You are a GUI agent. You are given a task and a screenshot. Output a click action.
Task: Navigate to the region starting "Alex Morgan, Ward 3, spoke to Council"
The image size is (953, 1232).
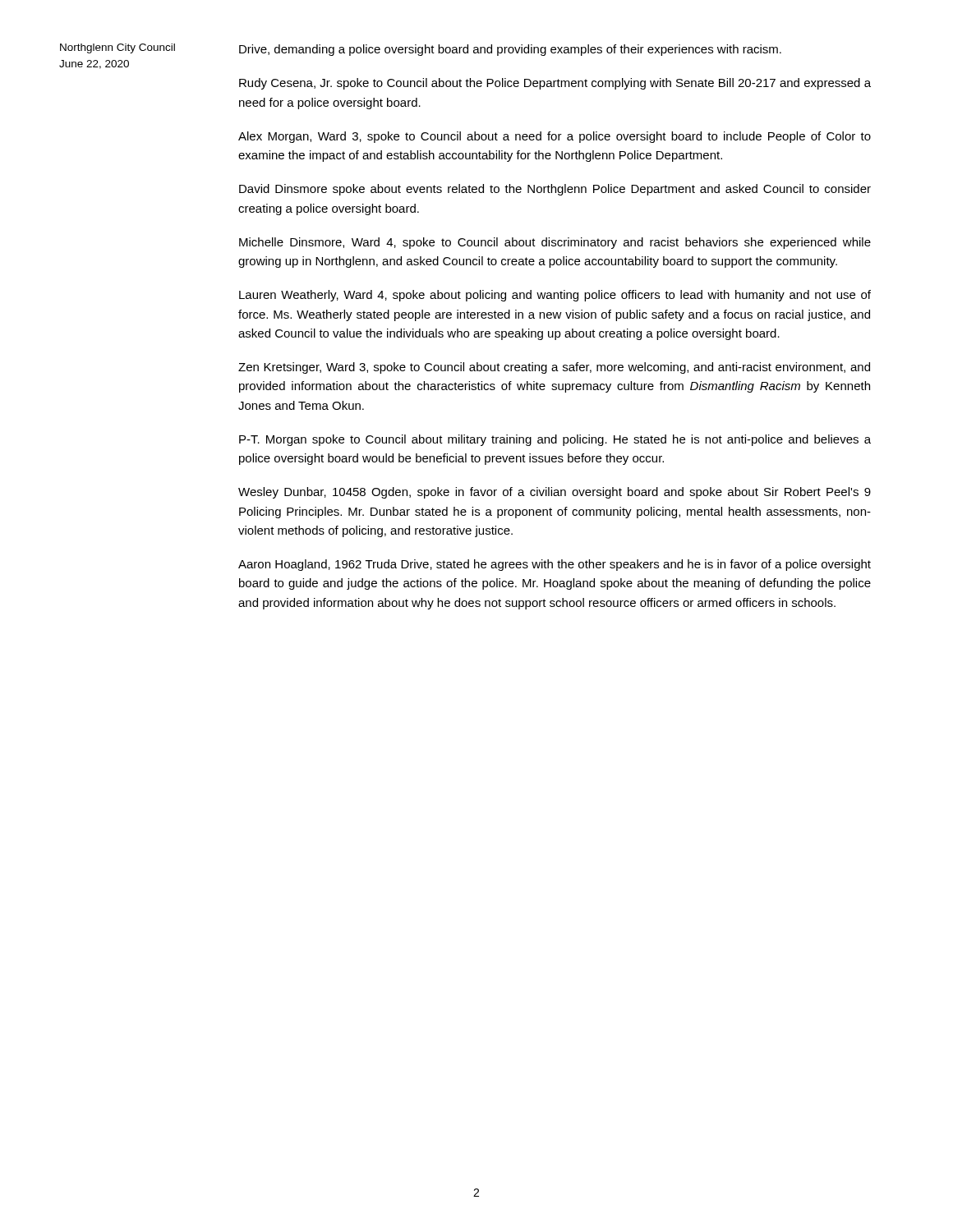(x=555, y=145)
